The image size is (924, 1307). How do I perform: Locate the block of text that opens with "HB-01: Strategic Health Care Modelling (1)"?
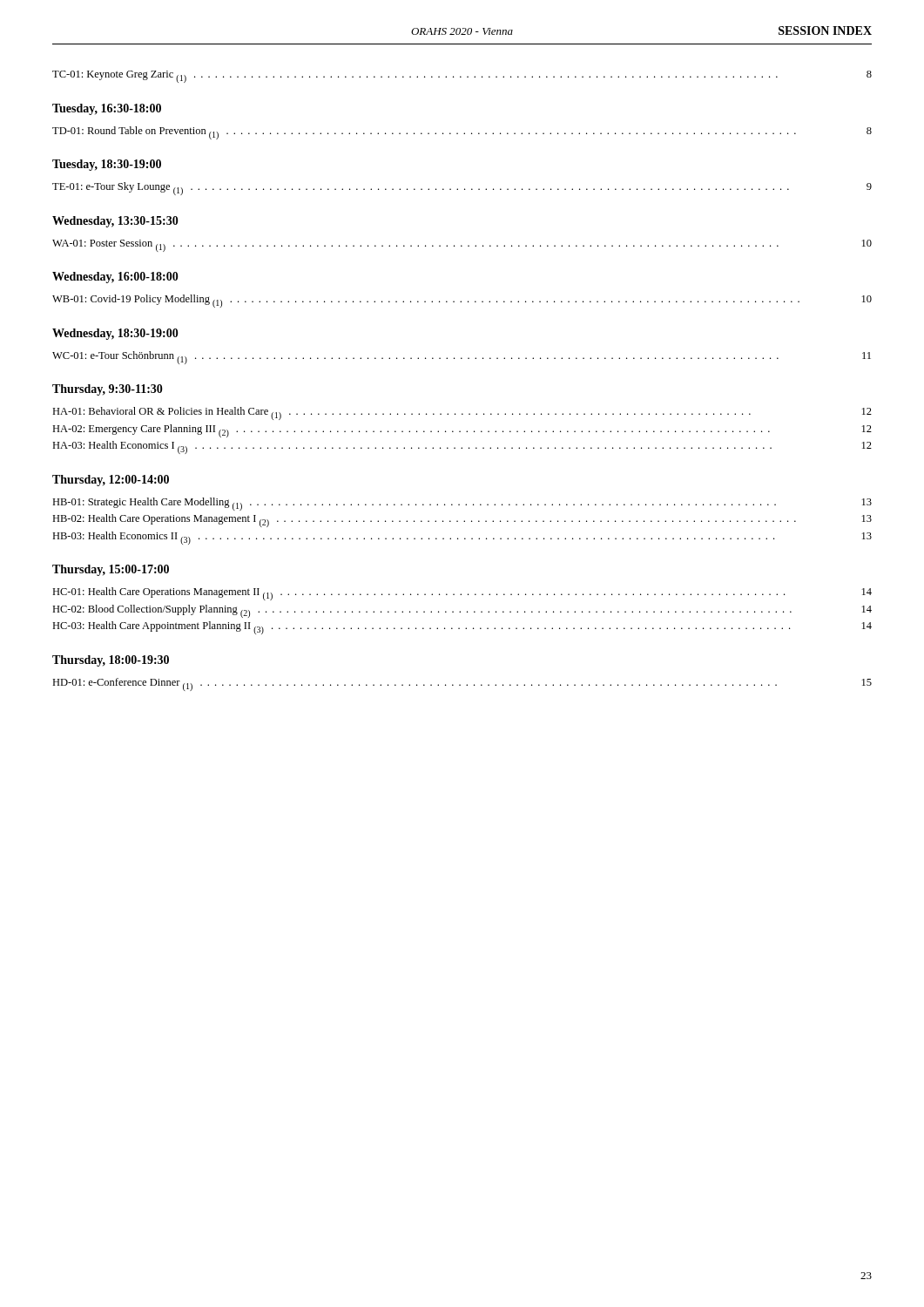(x=462, y=503)
